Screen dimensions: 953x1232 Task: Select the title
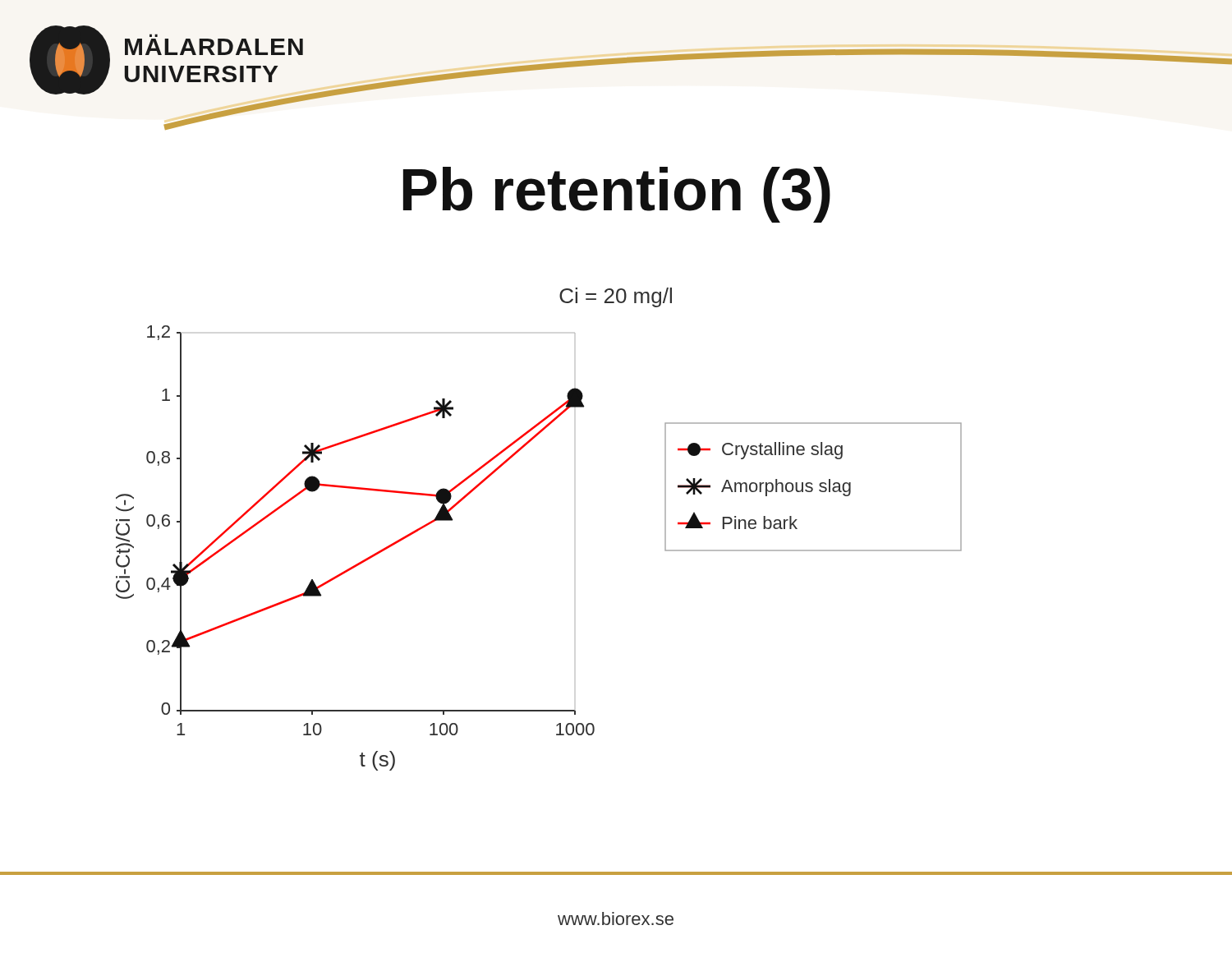tap(616, 190)
